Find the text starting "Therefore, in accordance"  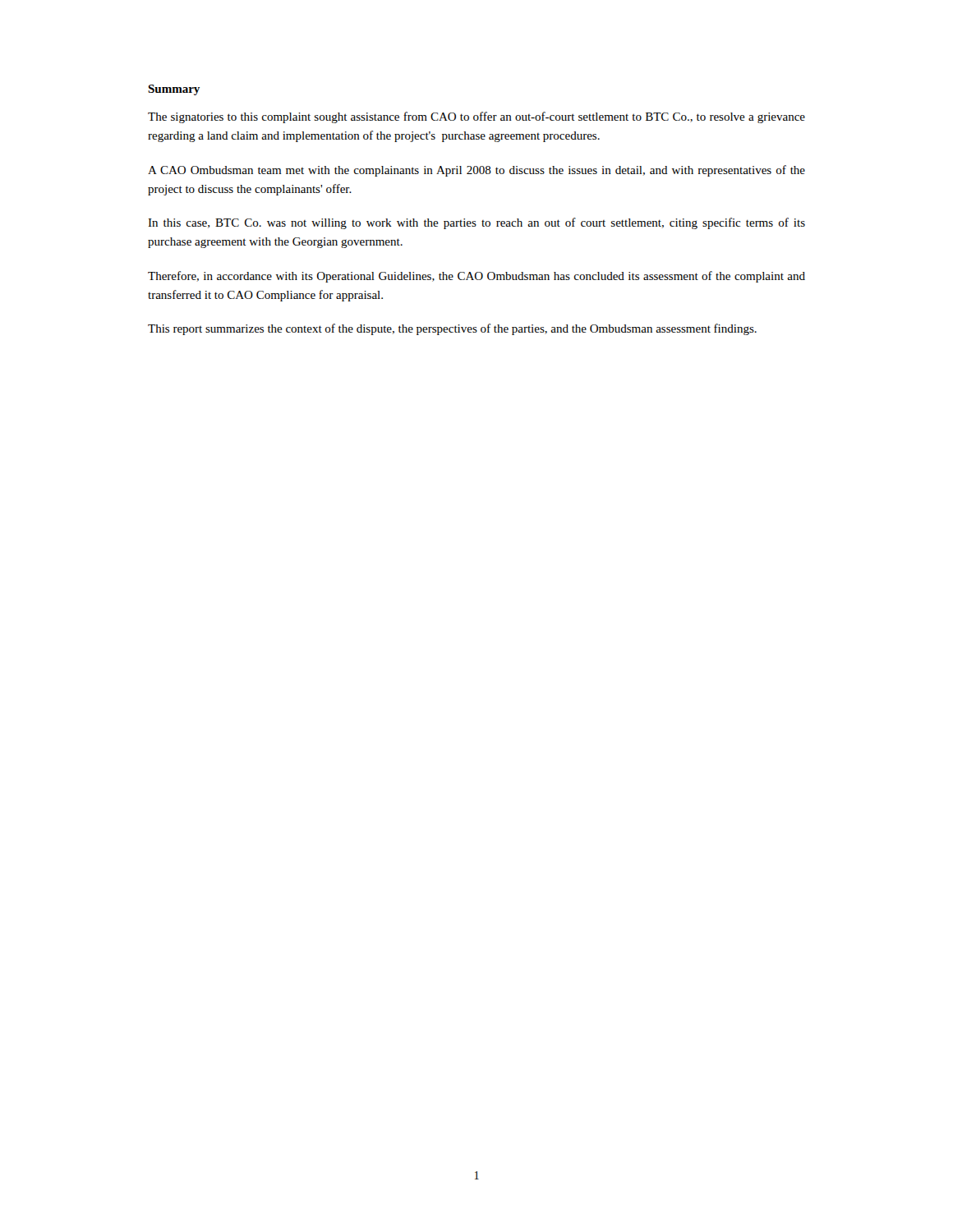pos(476,285)
